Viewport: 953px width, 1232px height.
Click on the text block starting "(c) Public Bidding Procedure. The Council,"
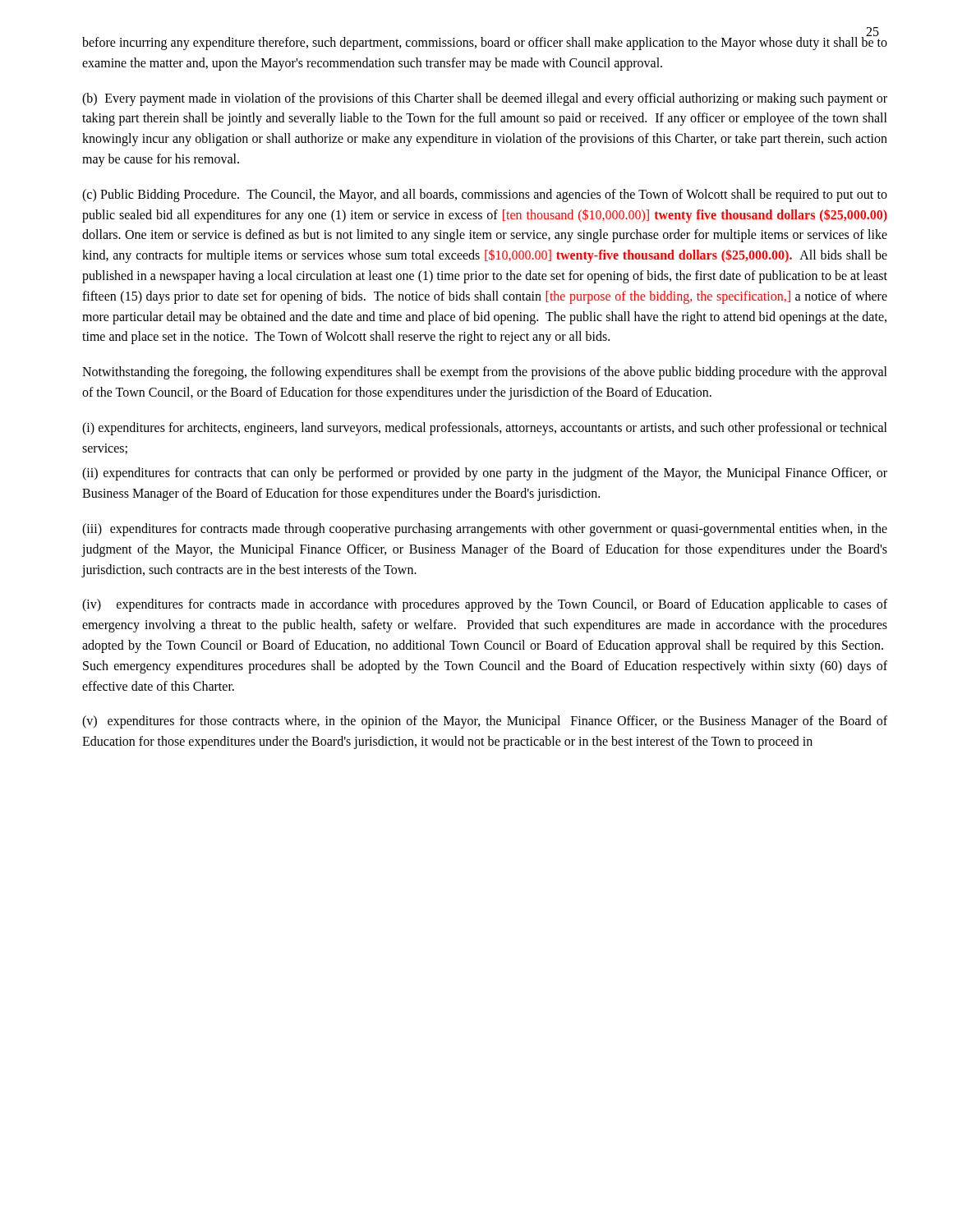pos(485,265)
